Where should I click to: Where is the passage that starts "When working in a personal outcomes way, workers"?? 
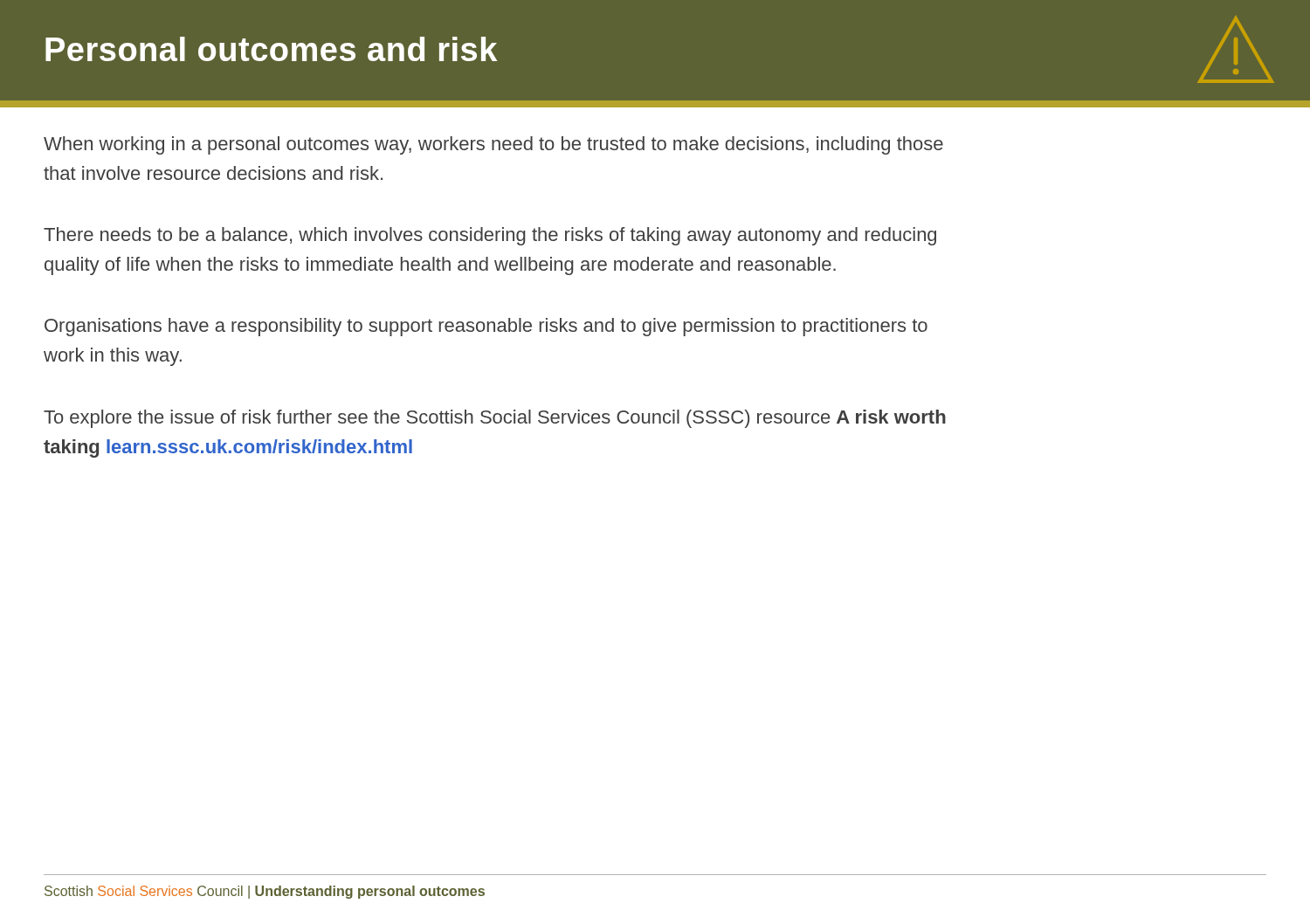coord(494,159)
